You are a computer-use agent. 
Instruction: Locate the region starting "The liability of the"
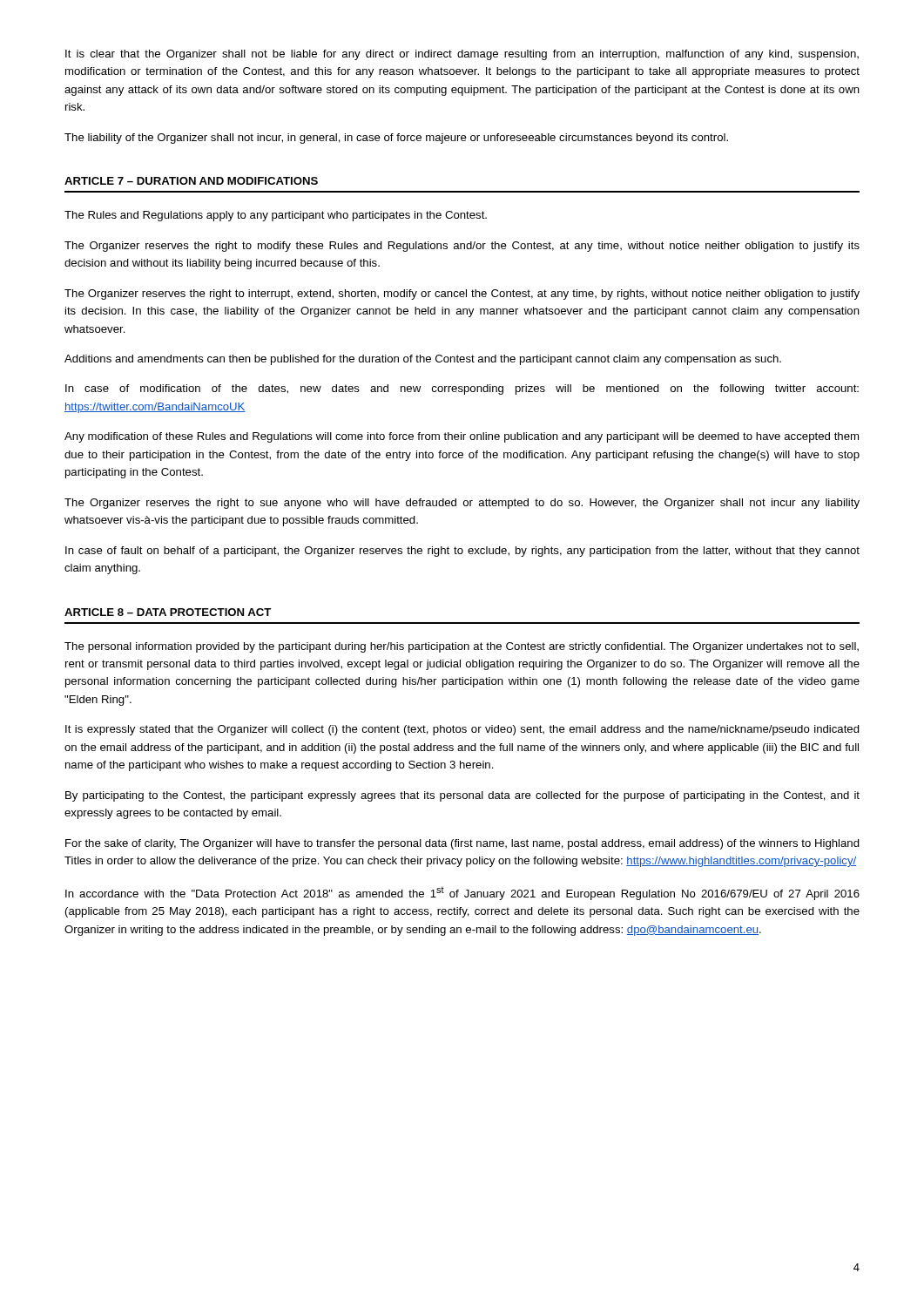[397, 137]
